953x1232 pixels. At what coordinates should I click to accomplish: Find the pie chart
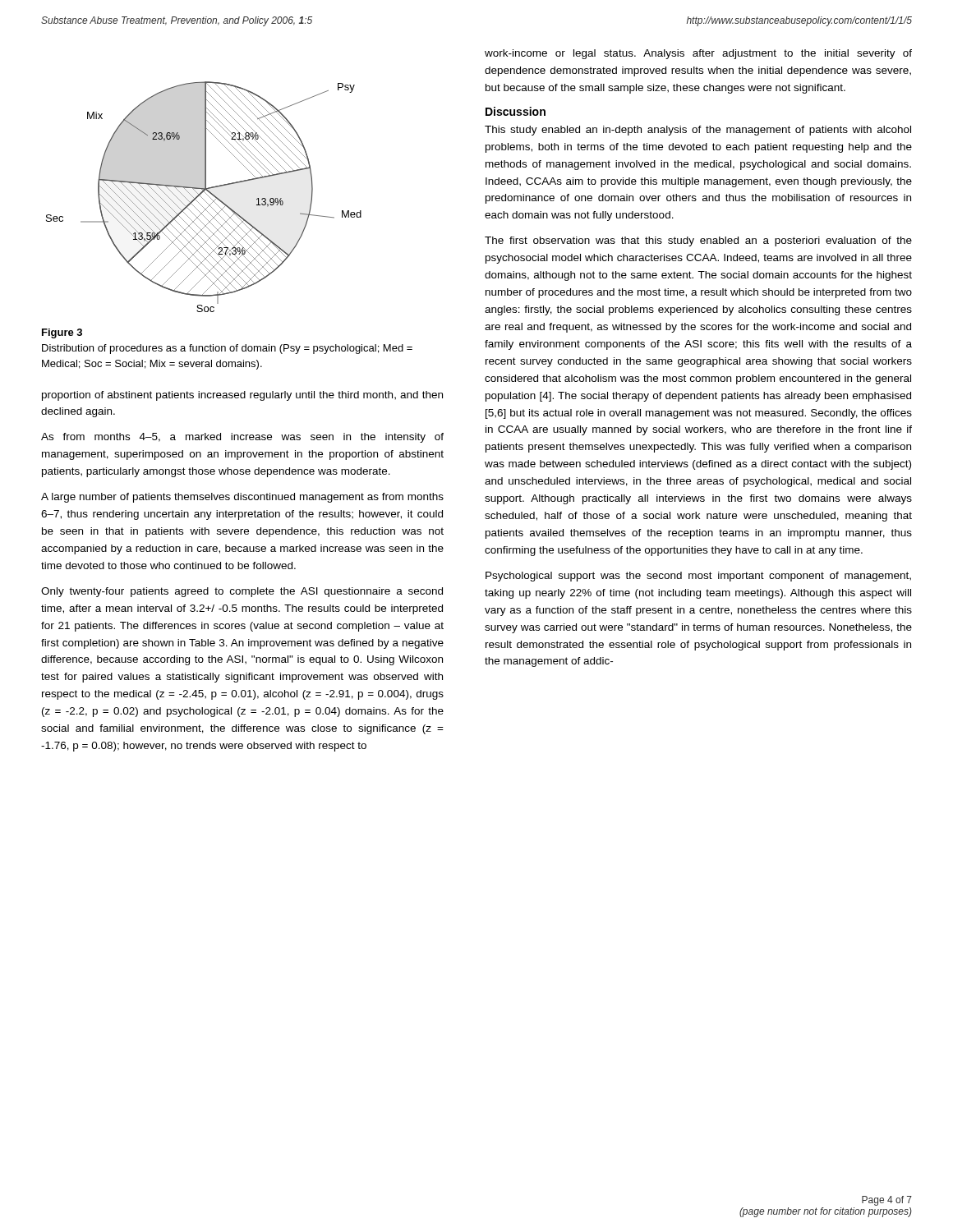click(x=242, y=182)
